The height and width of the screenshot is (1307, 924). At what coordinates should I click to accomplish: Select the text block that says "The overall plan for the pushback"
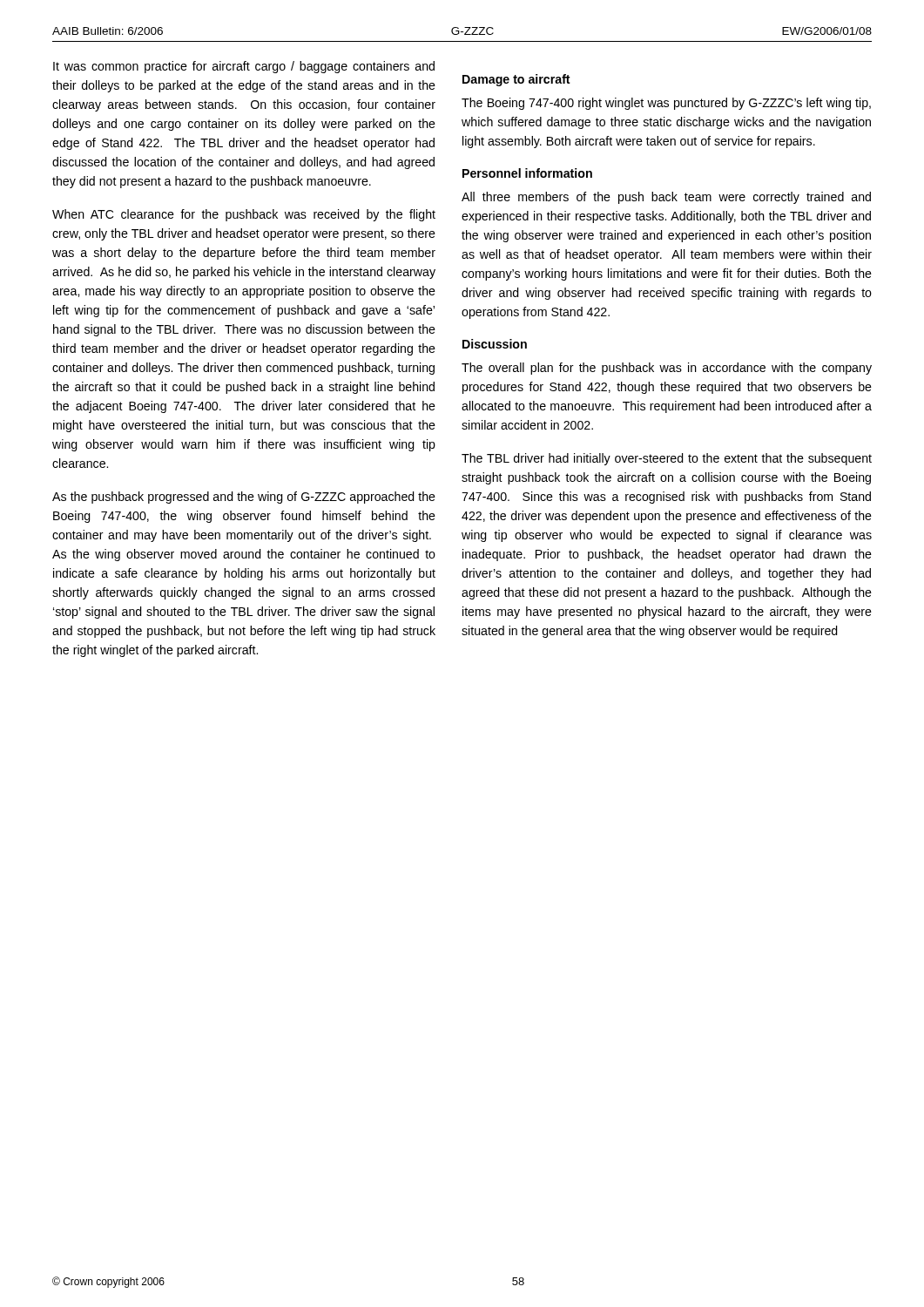point(667,396)
